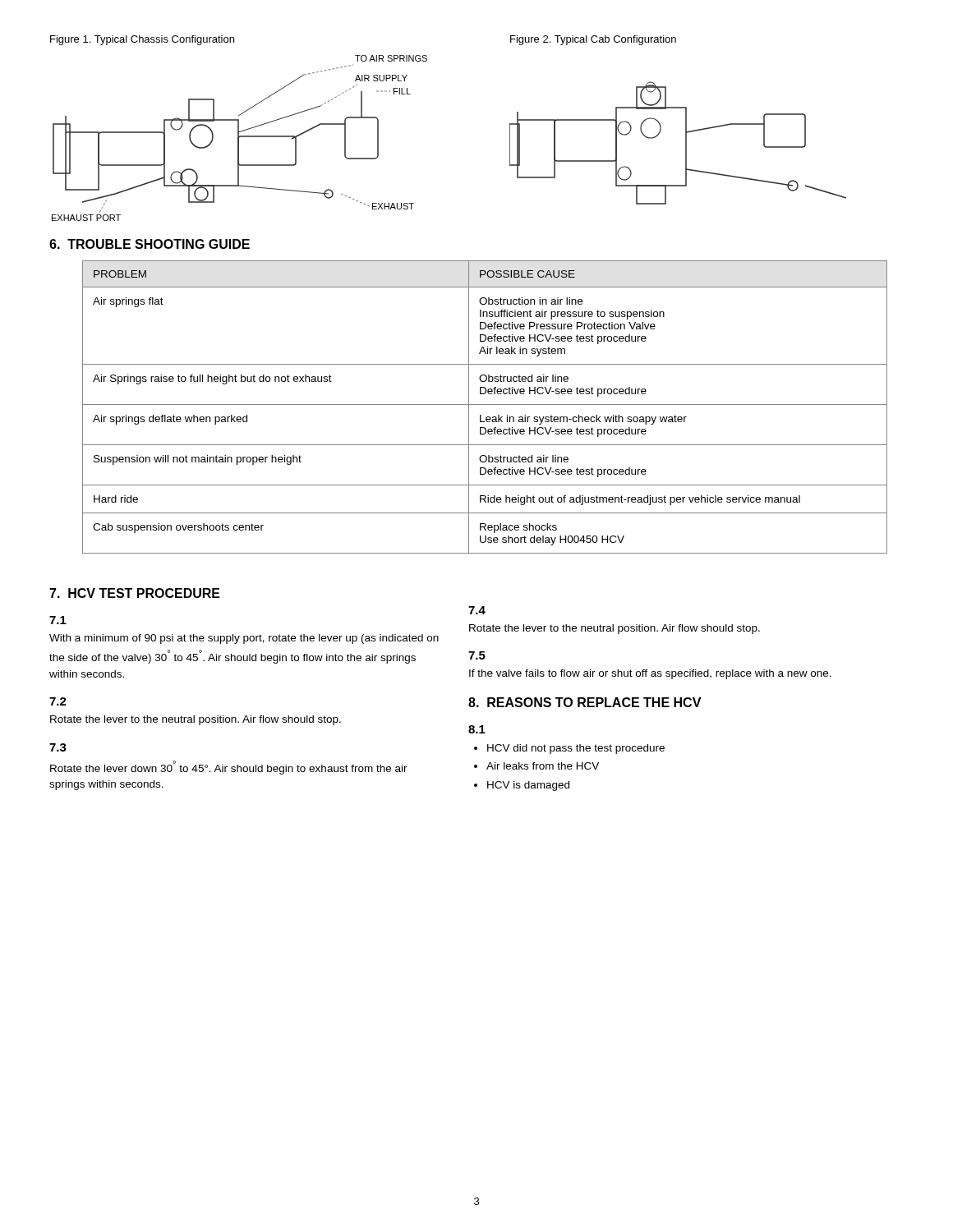Click on the element starting "7. HCV TEST PROCEDURE"
This screenshot has width=953, height=1232.
(x=135, y=593)
